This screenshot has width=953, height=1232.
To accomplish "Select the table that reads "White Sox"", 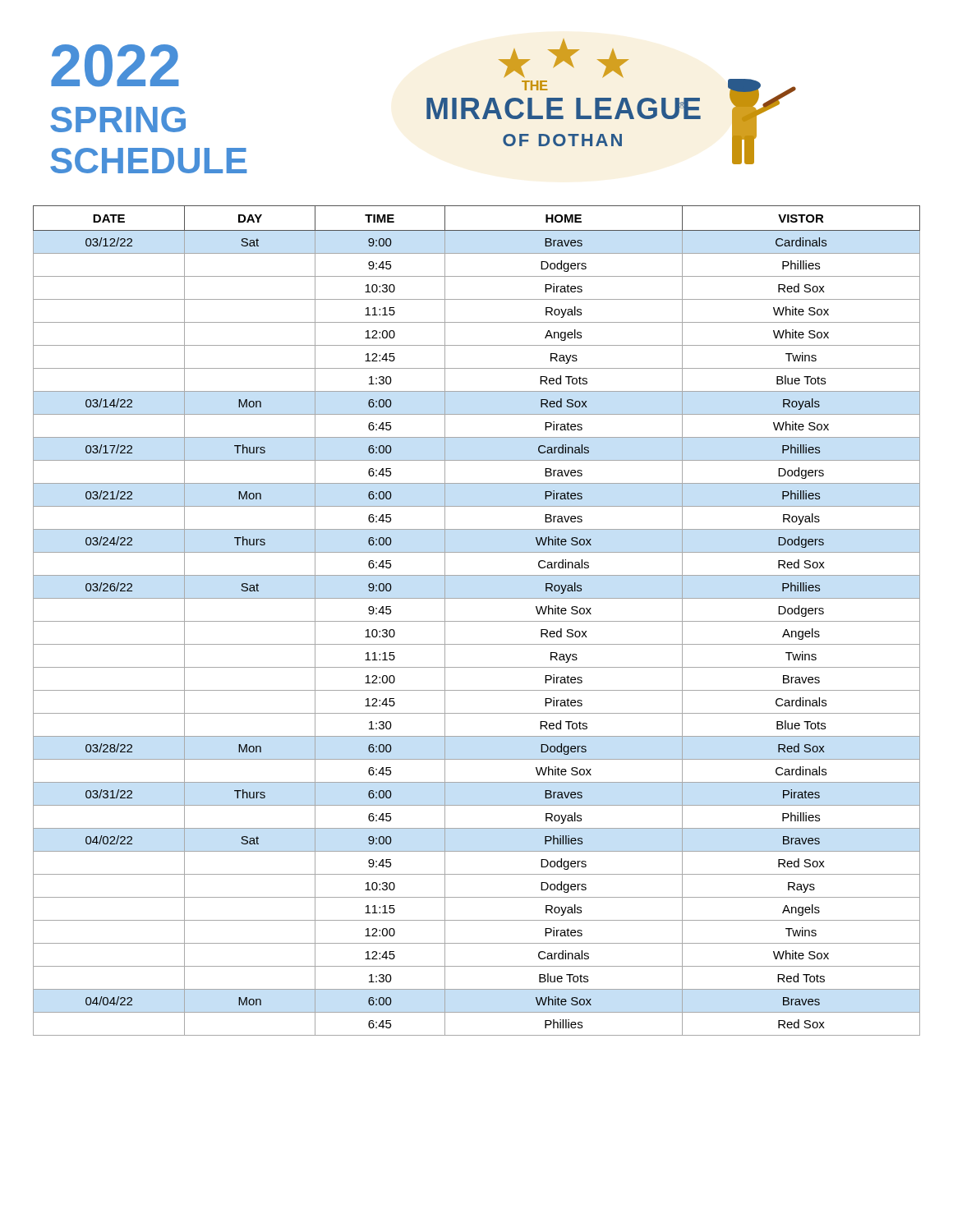I will [x=476, y=621].
